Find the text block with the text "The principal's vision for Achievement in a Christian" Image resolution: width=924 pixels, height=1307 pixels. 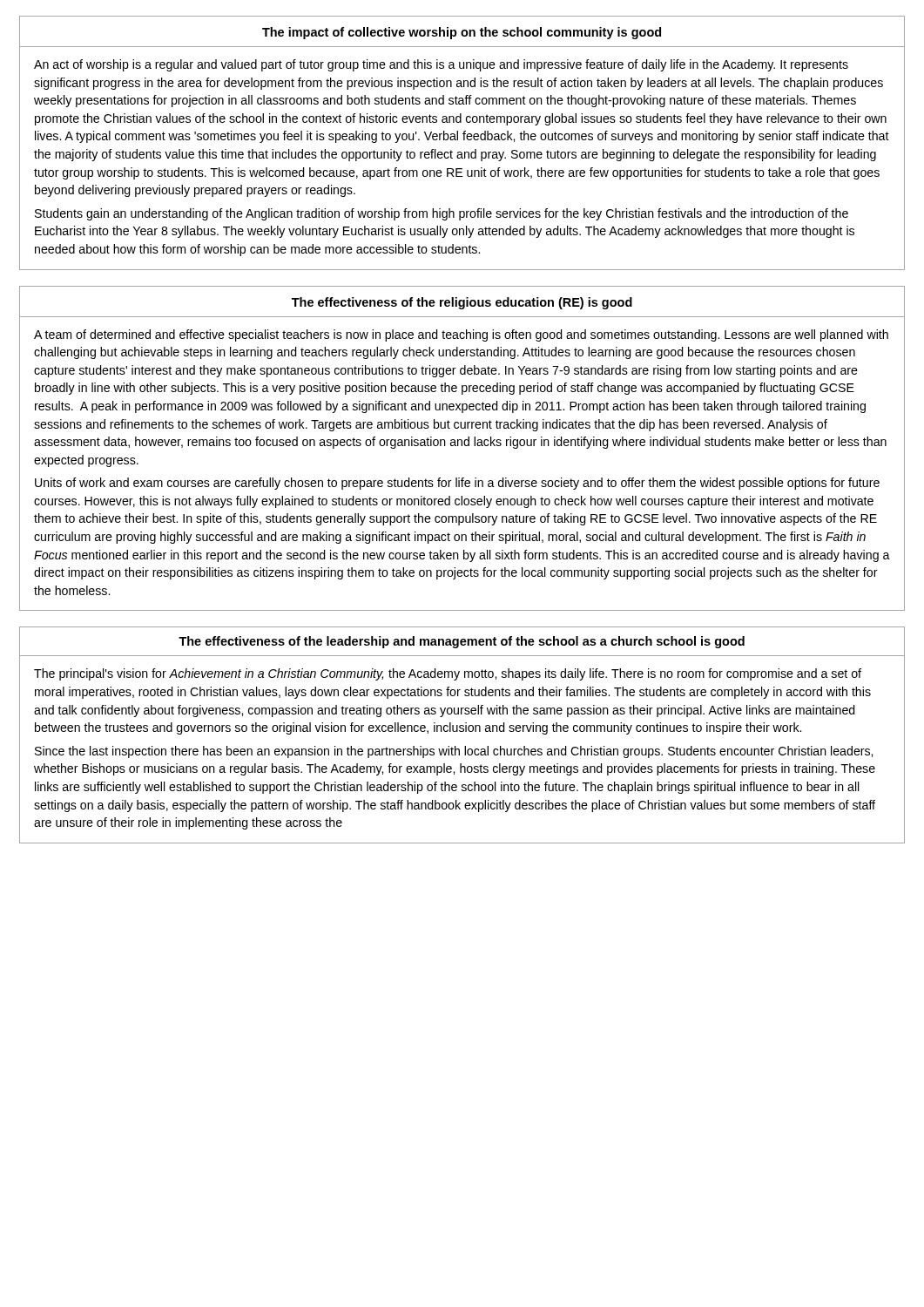pyautogui.click(x=462, y=749)
